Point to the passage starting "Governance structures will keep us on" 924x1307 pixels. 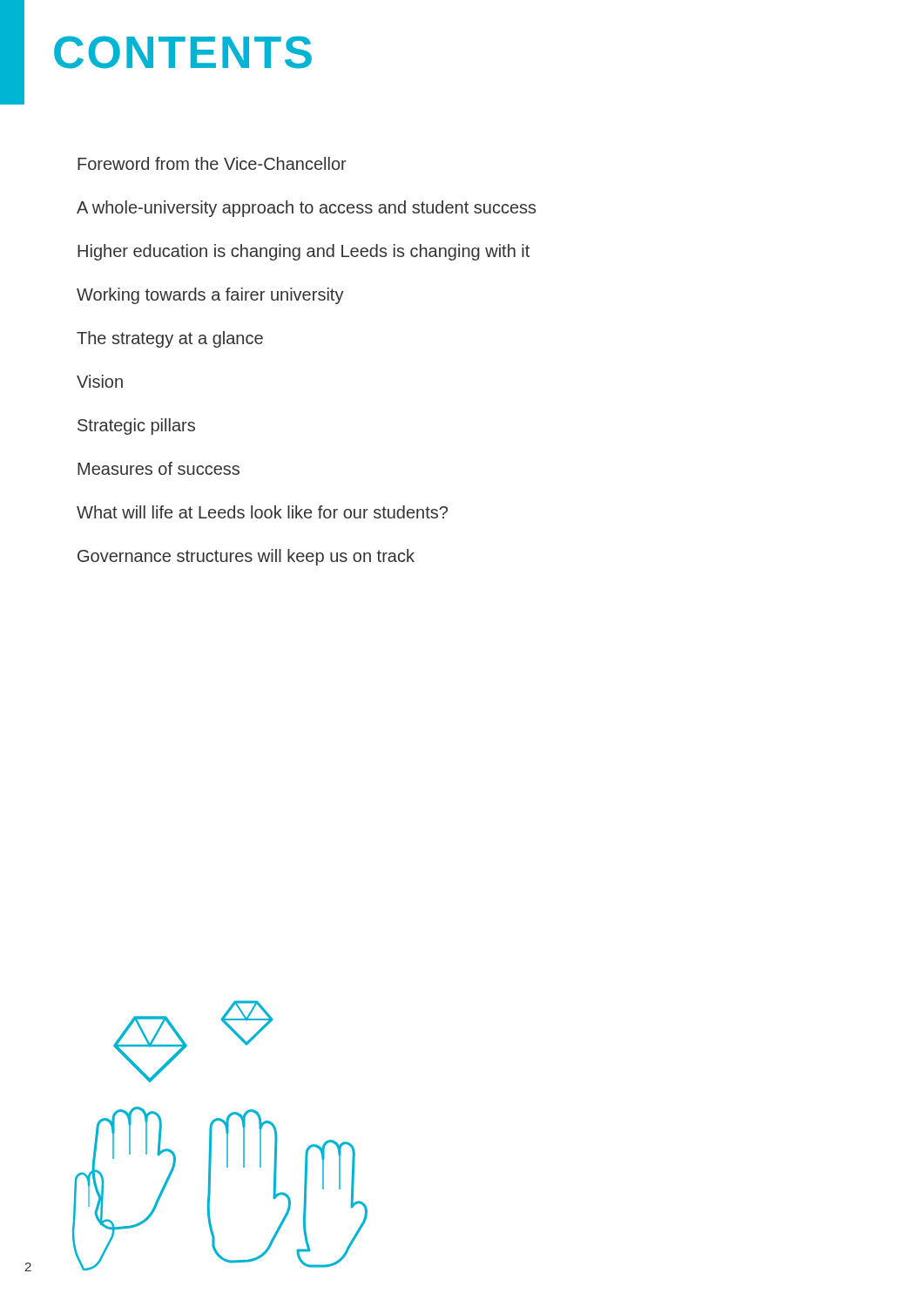246,556
